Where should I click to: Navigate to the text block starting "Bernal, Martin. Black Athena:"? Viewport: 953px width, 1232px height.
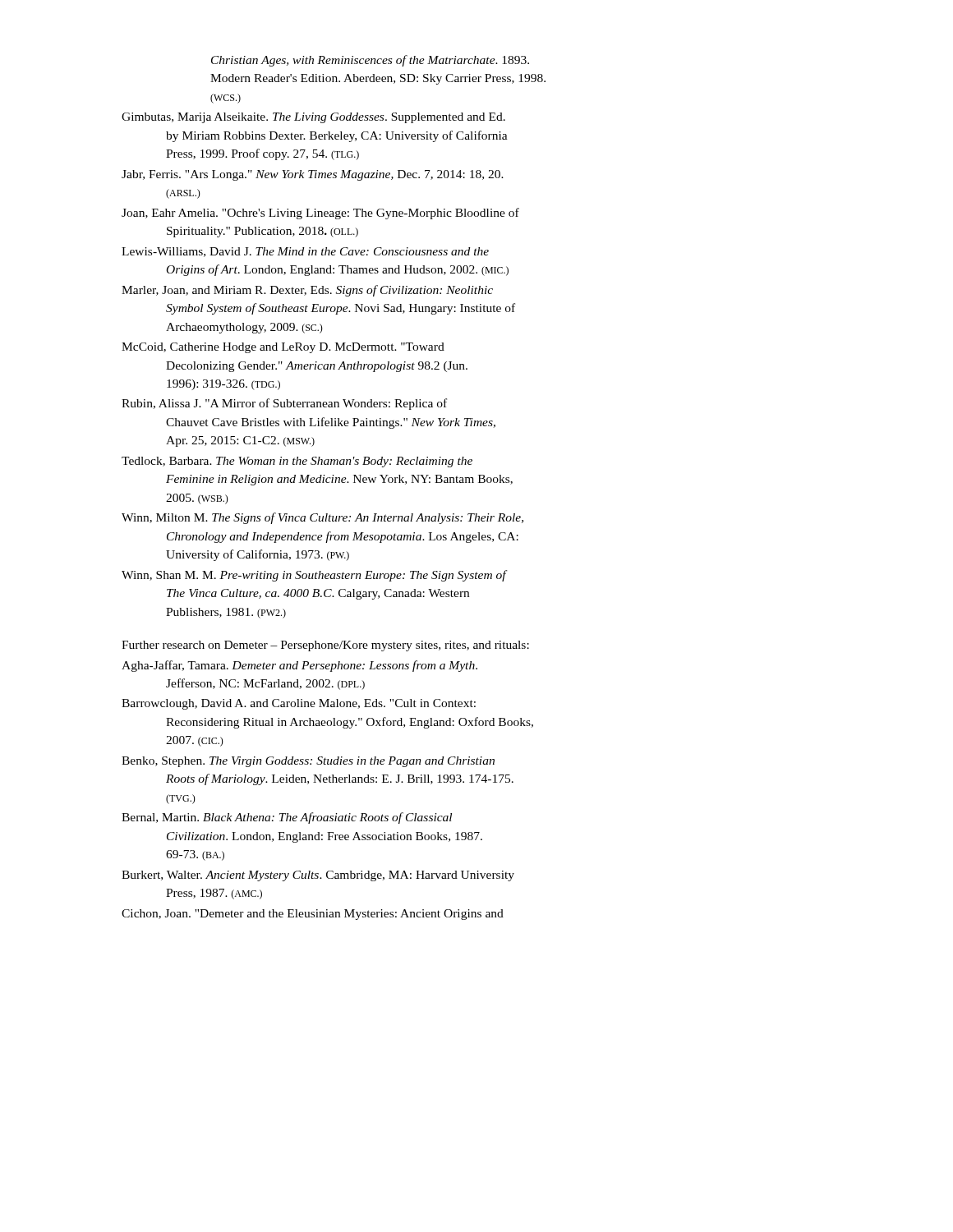[492, 837]
